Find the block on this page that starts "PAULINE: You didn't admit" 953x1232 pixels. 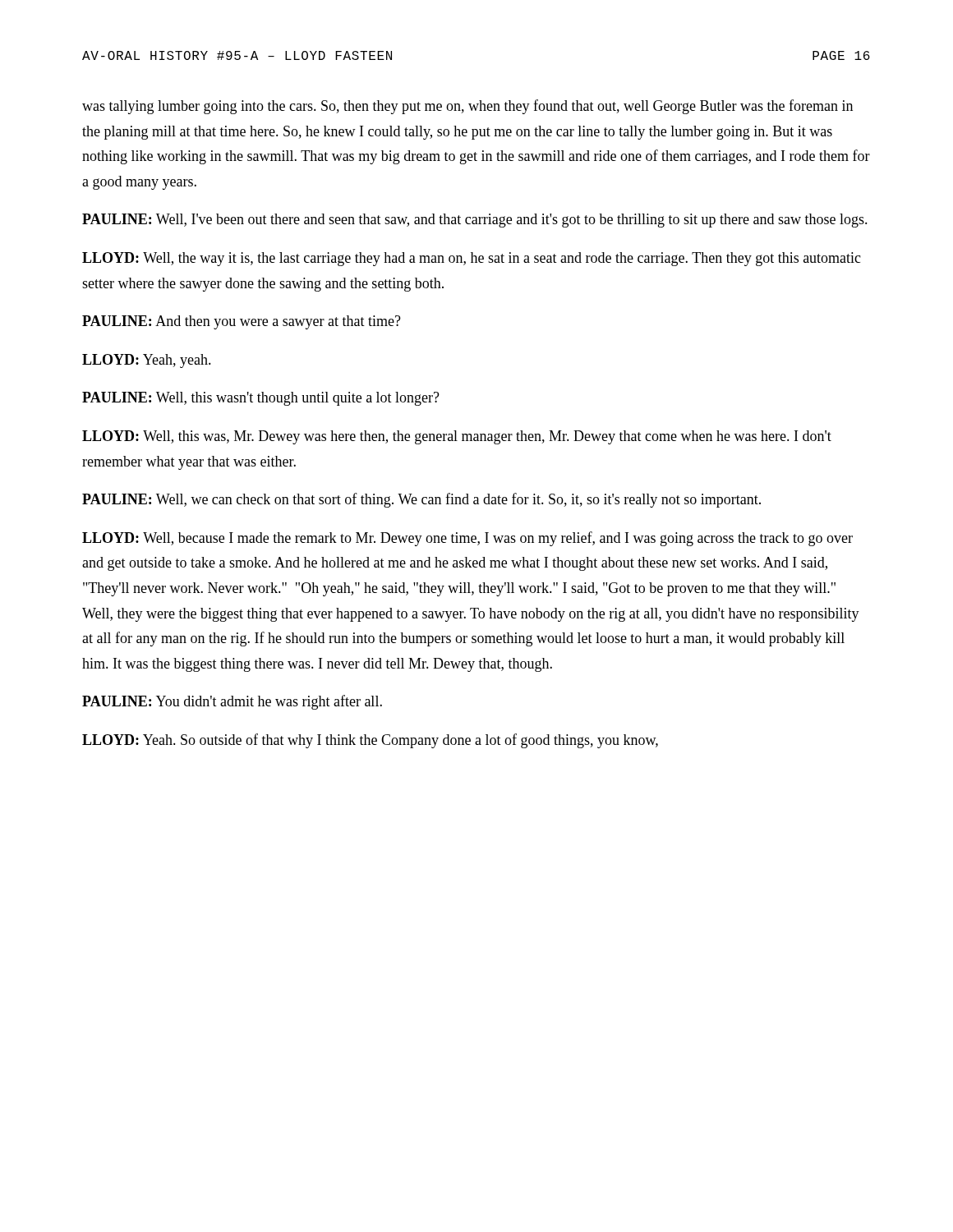[x=232, y=702]
